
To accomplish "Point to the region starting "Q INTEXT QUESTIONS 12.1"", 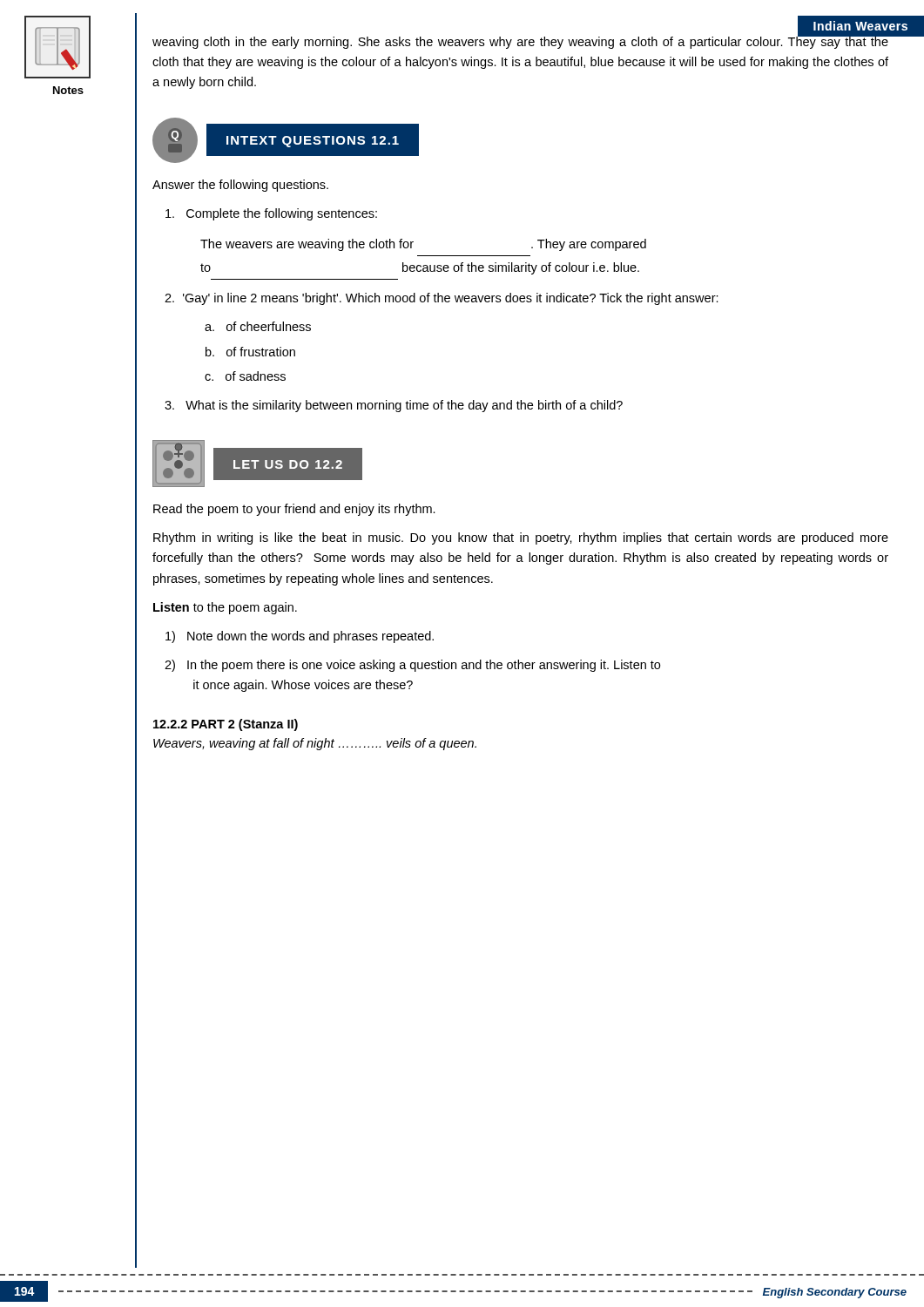I will click(286, 140).
